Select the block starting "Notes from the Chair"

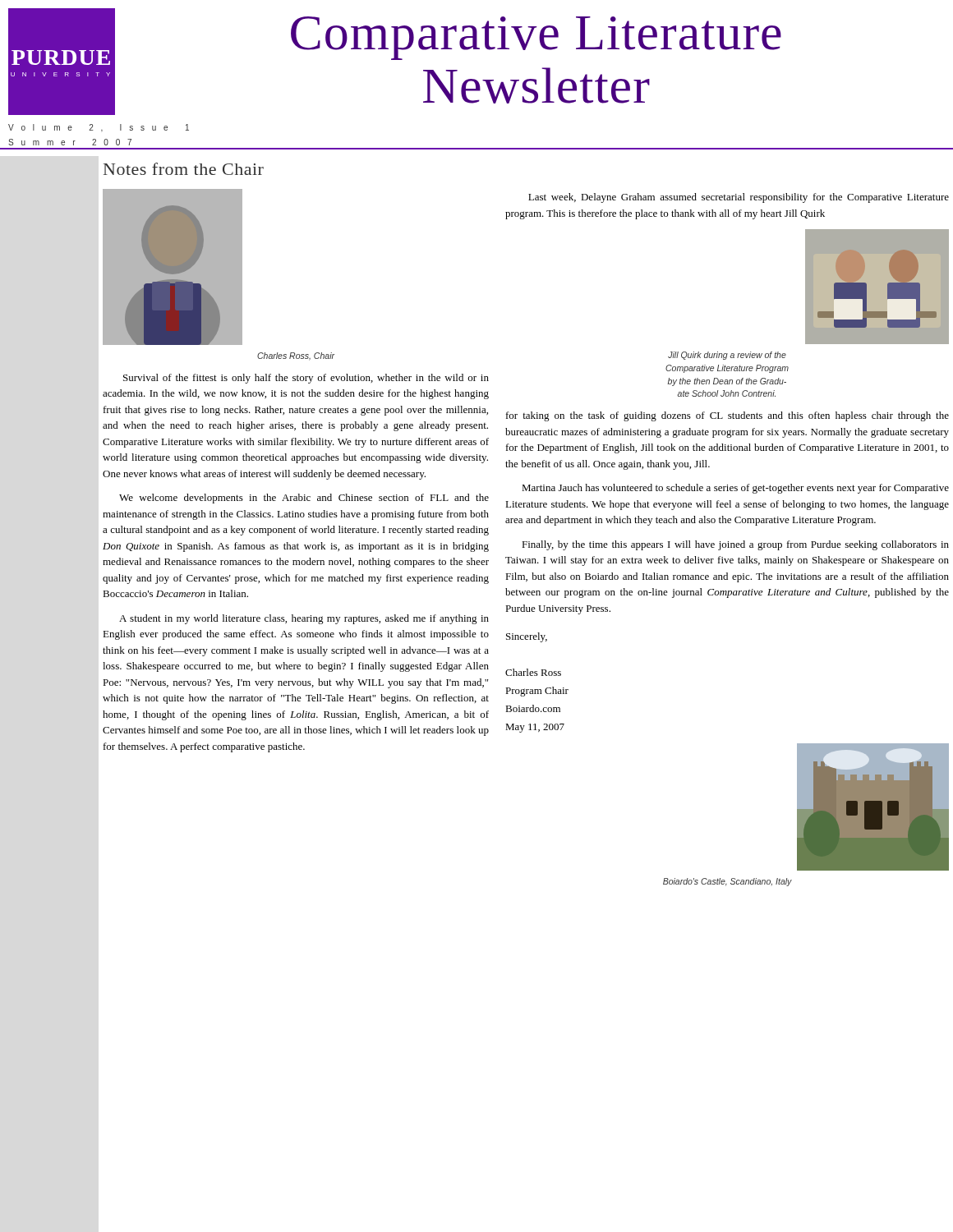tap(183, 169)
